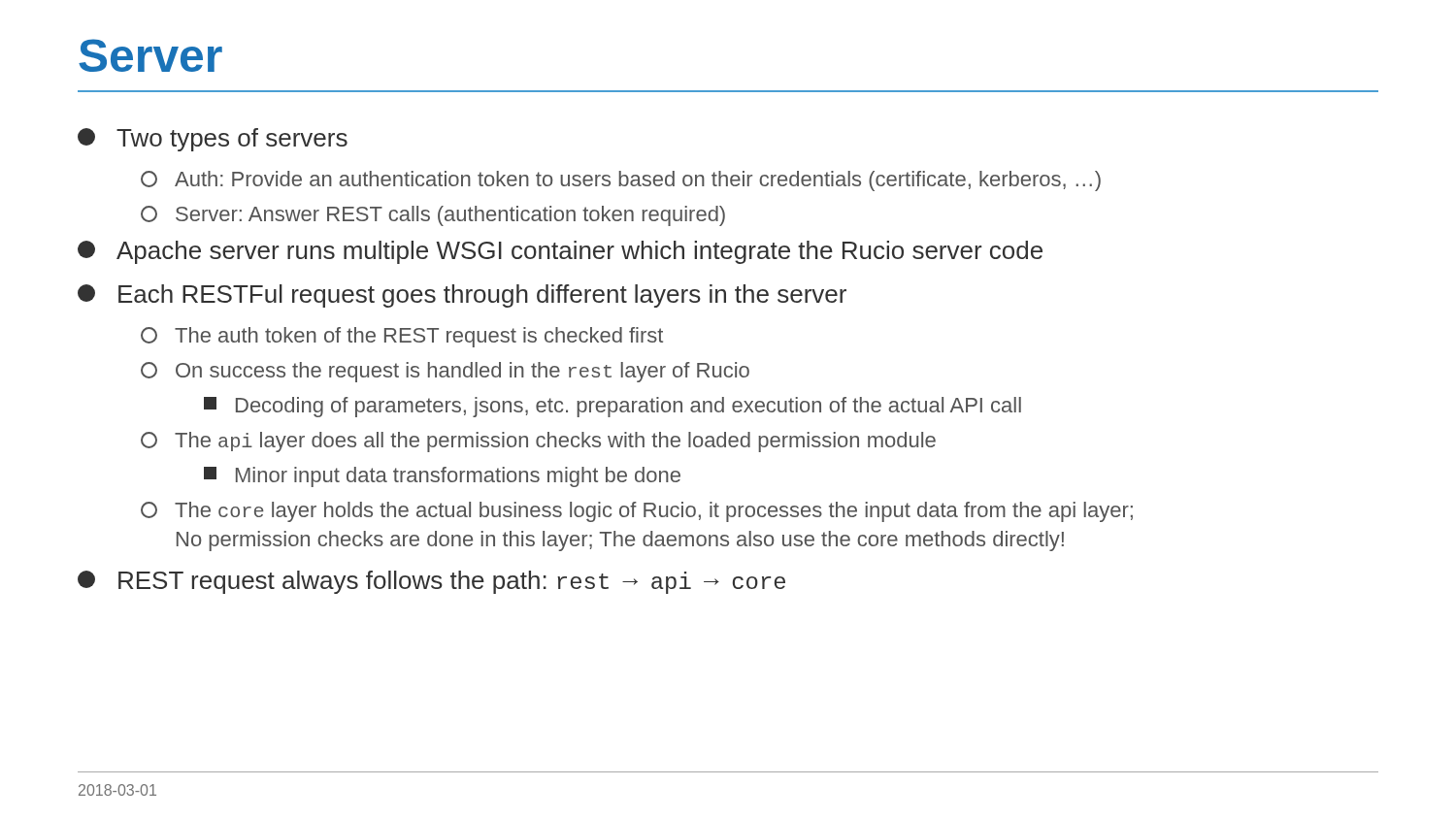
Task: Select the title
Action: [x=150, y=56]
